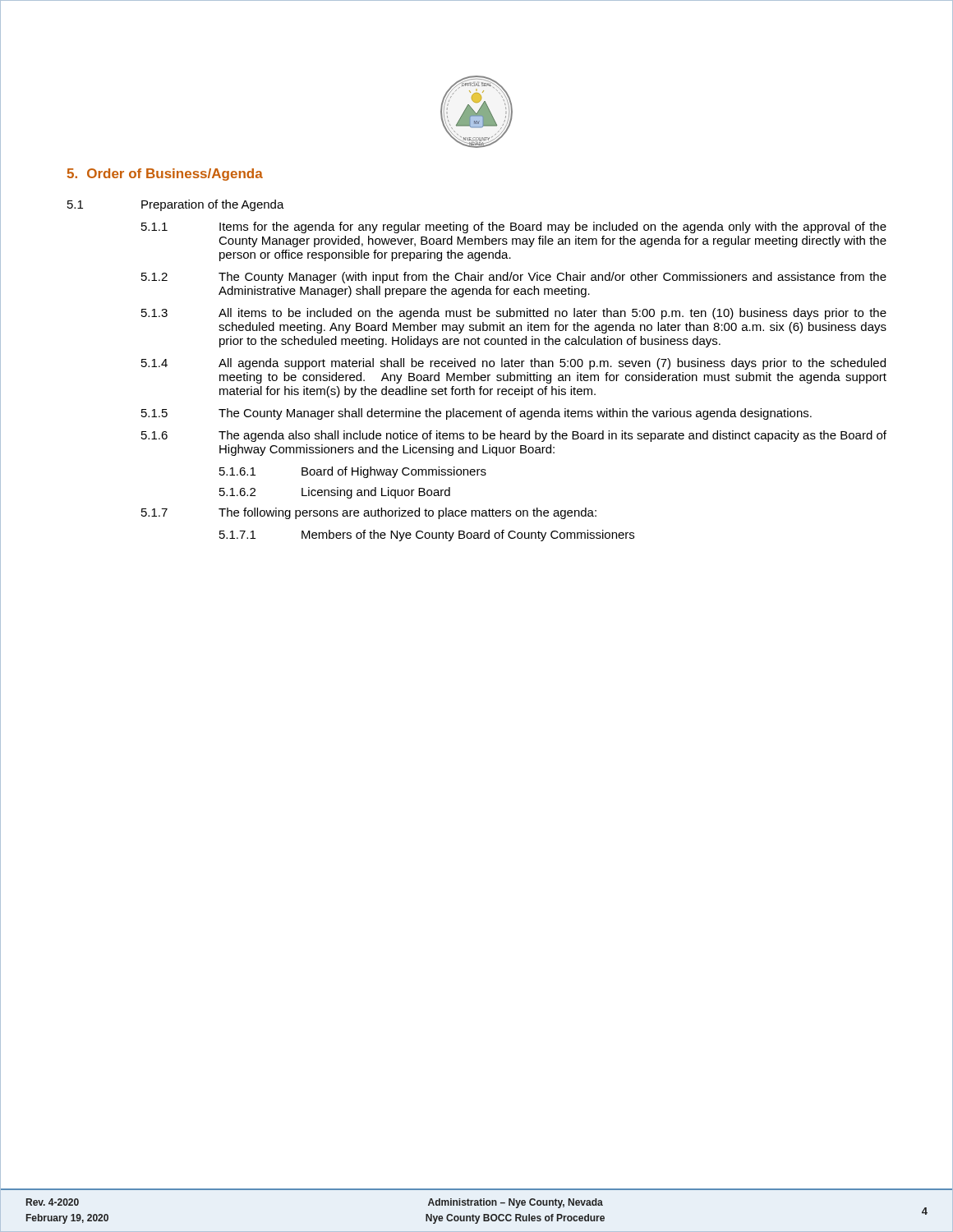Screen dimensions: 1232x953
Task: Click on the text starting "5.1.7.1 Members of the Nye County"
Action: [x=553, y=534]
